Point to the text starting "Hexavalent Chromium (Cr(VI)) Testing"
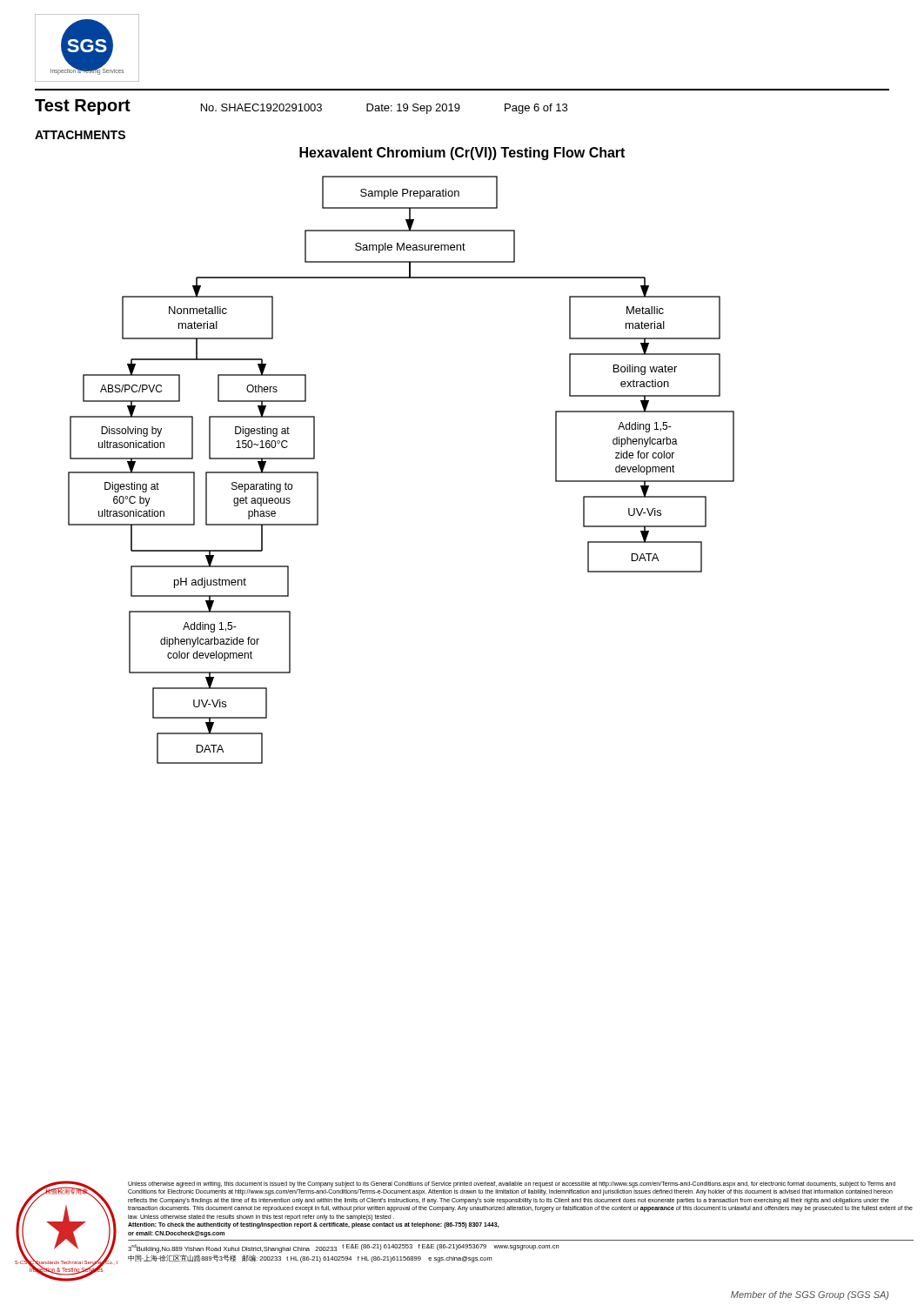This screenshot has height=1305, width=924. pyautogui.click(x=462, y=153)
